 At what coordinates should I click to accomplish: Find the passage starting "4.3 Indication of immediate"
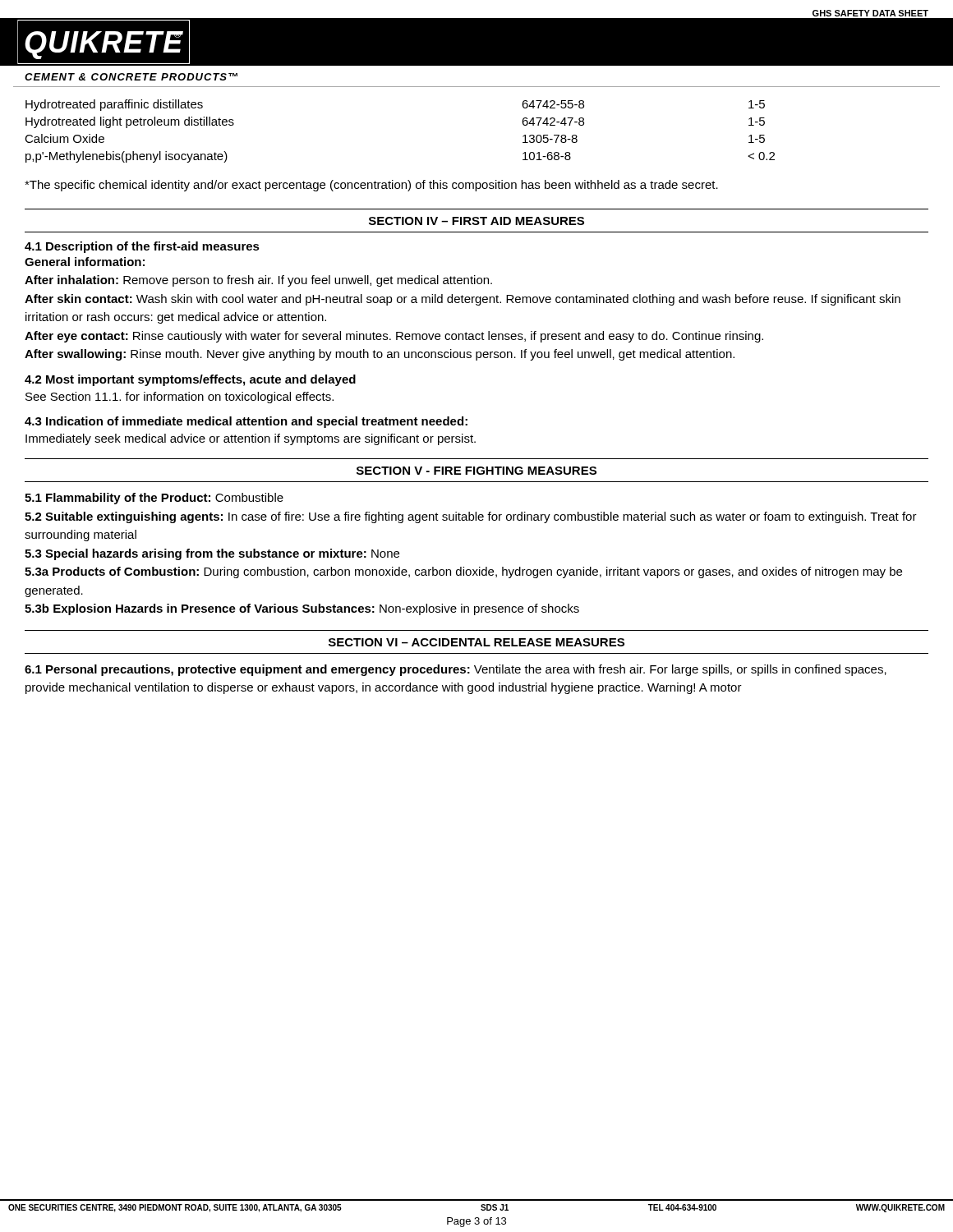pos(247,421)
